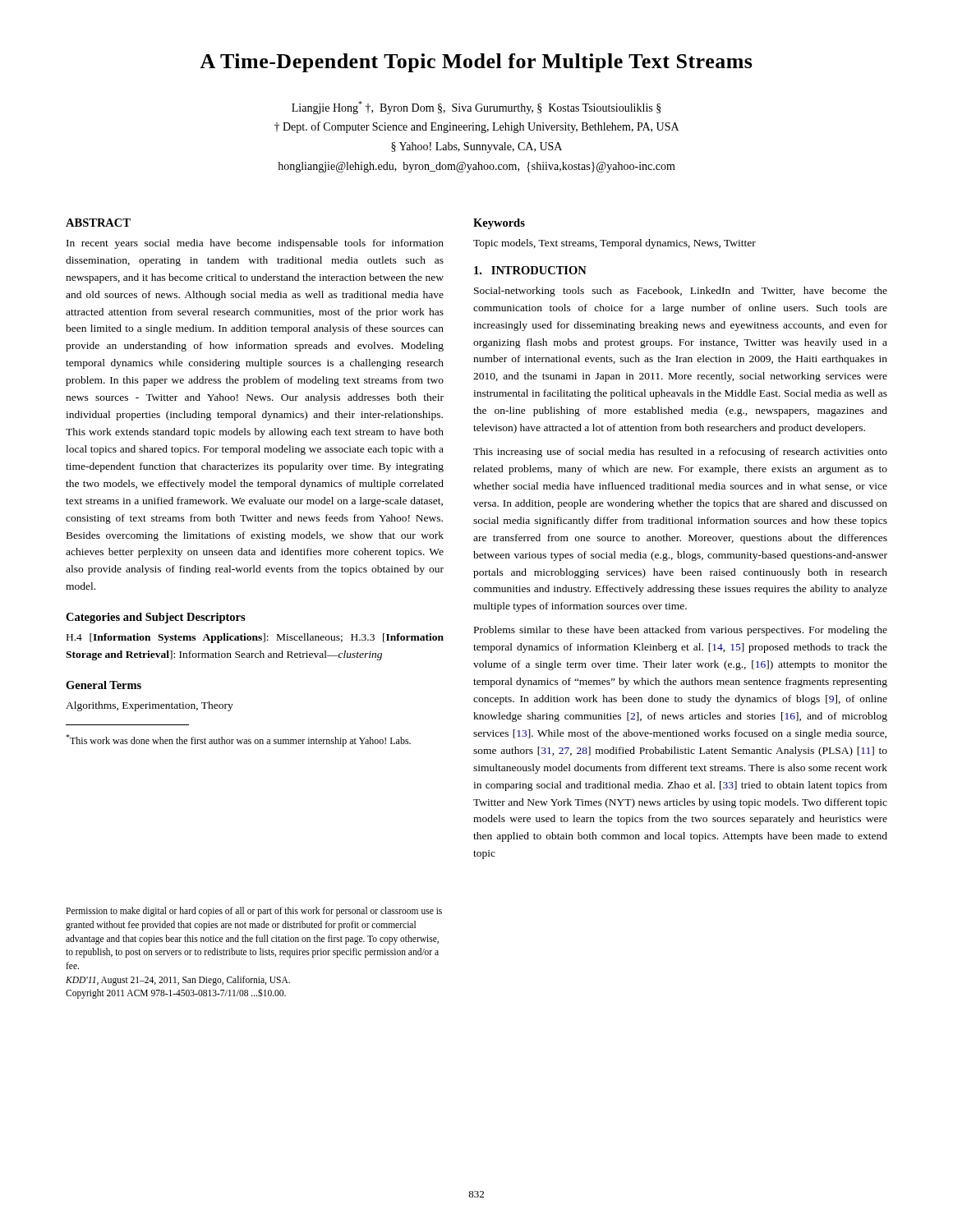
Task: Point to the block beginning "Permission to make digital"
Action: pos(254,952)
